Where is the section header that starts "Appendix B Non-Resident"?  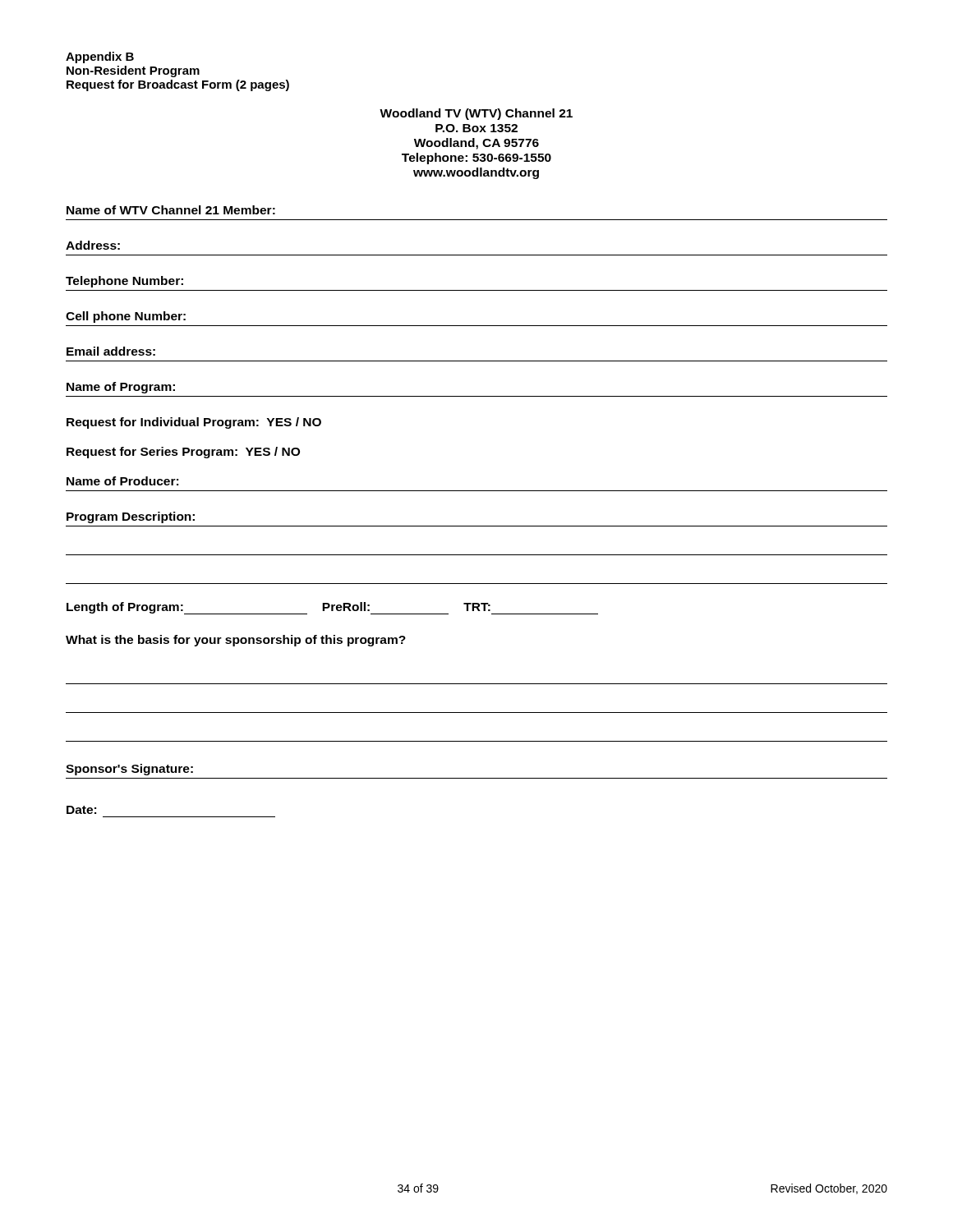point(100,57)
